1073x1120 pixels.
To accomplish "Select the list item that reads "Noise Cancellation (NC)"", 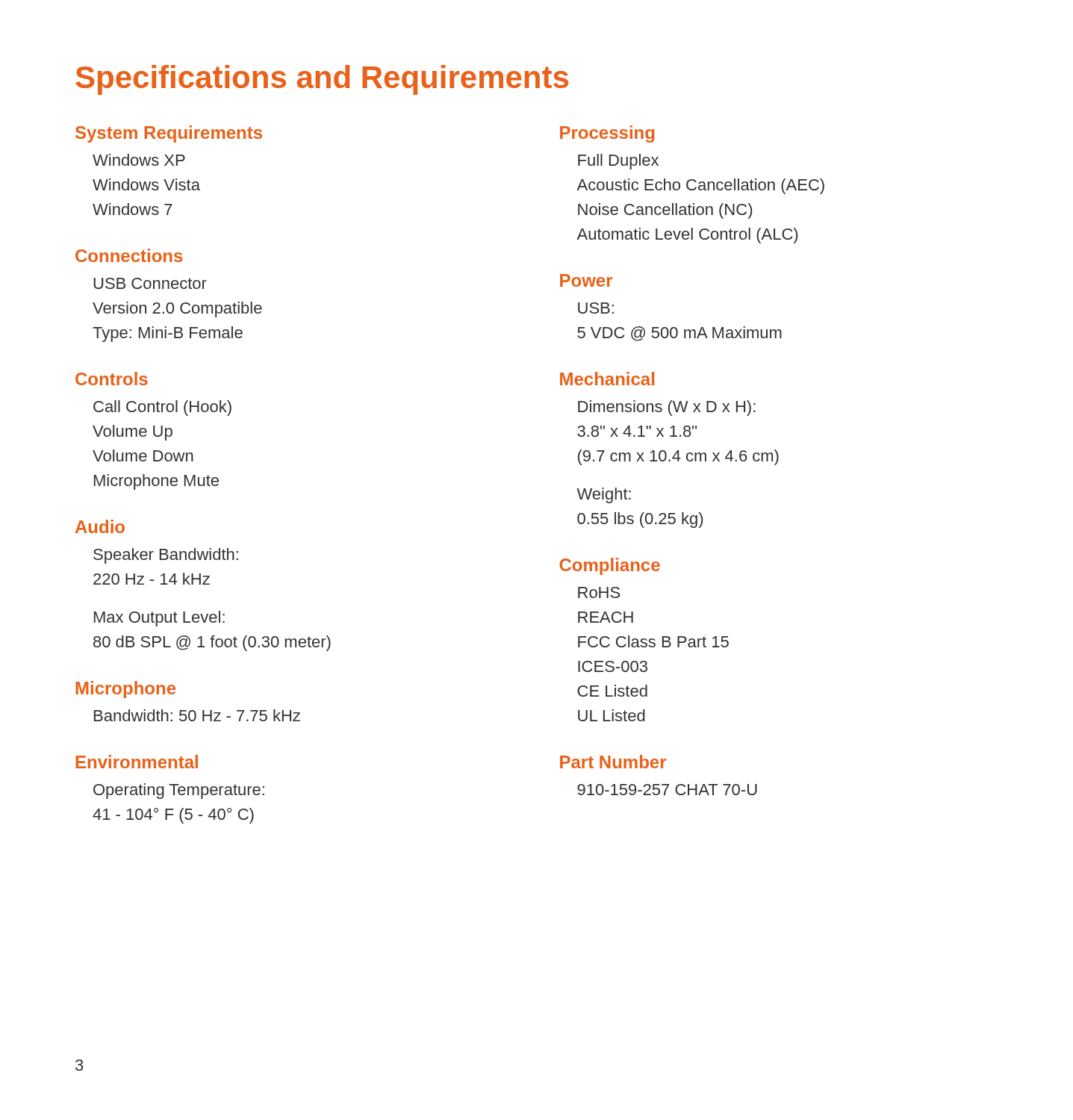I will 665,209.
